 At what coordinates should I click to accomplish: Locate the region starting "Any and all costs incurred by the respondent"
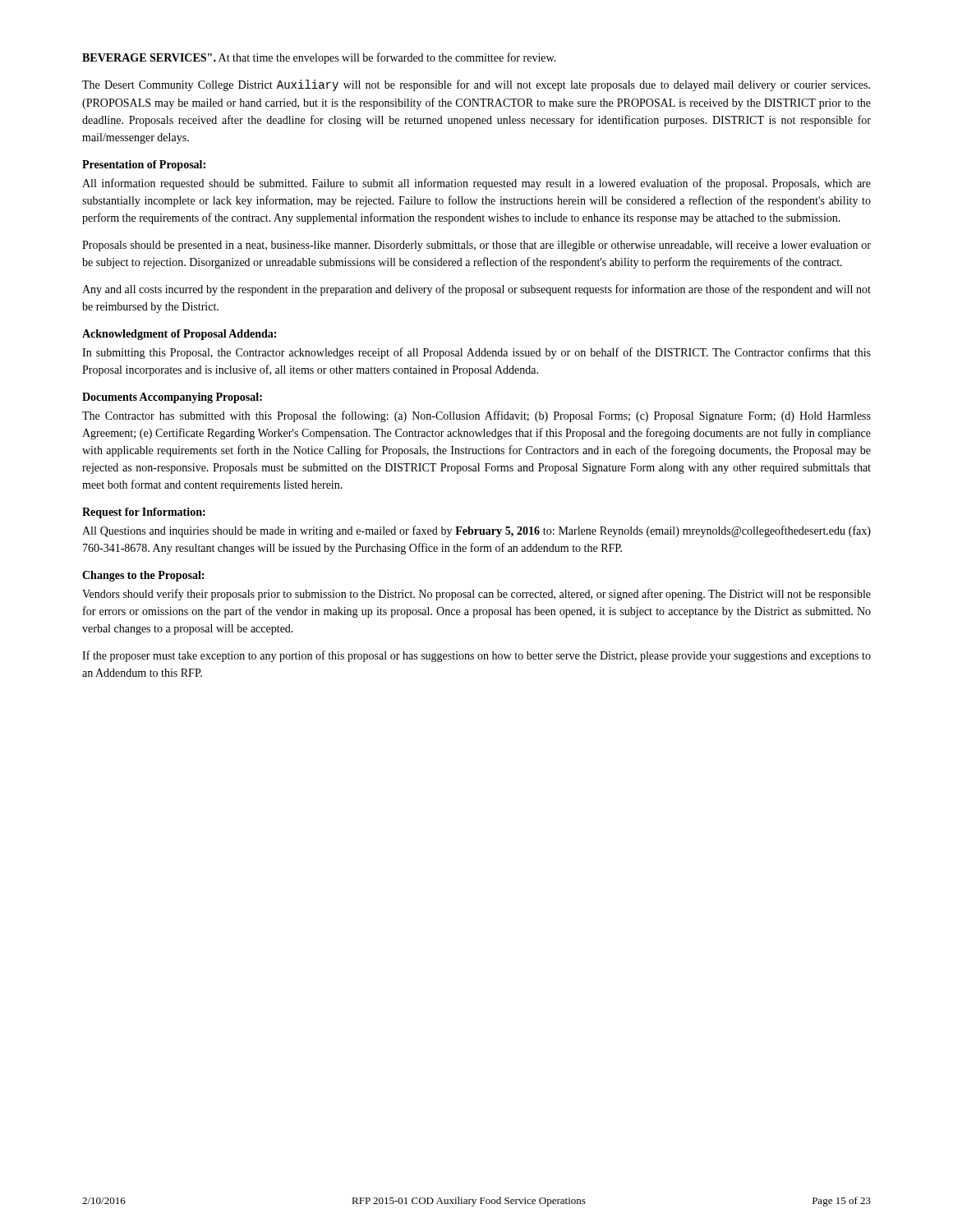click(476, 298)
